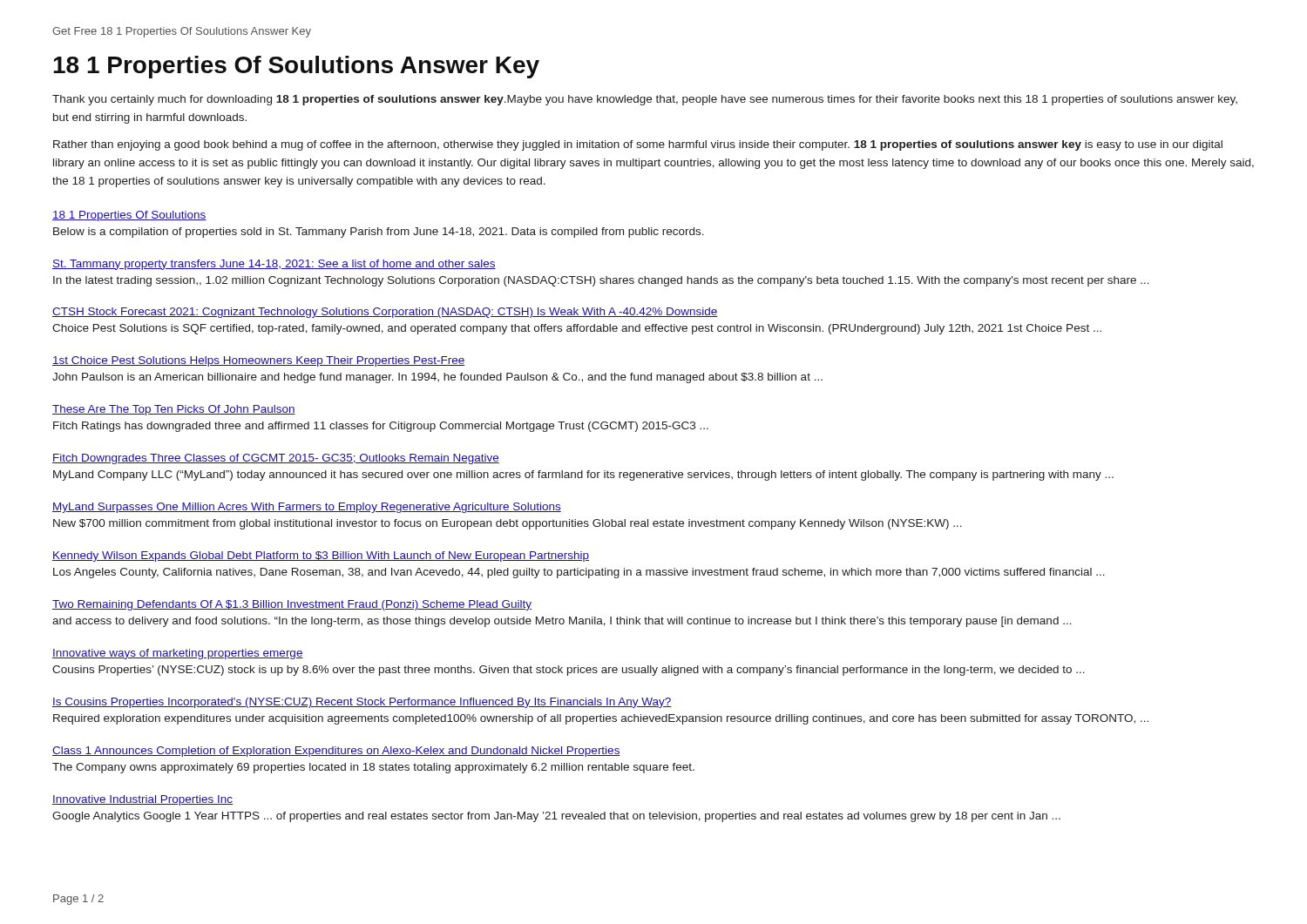Click the passage that begins "The Company owns approximately 69 properties located"

click(x=374, y=767)
